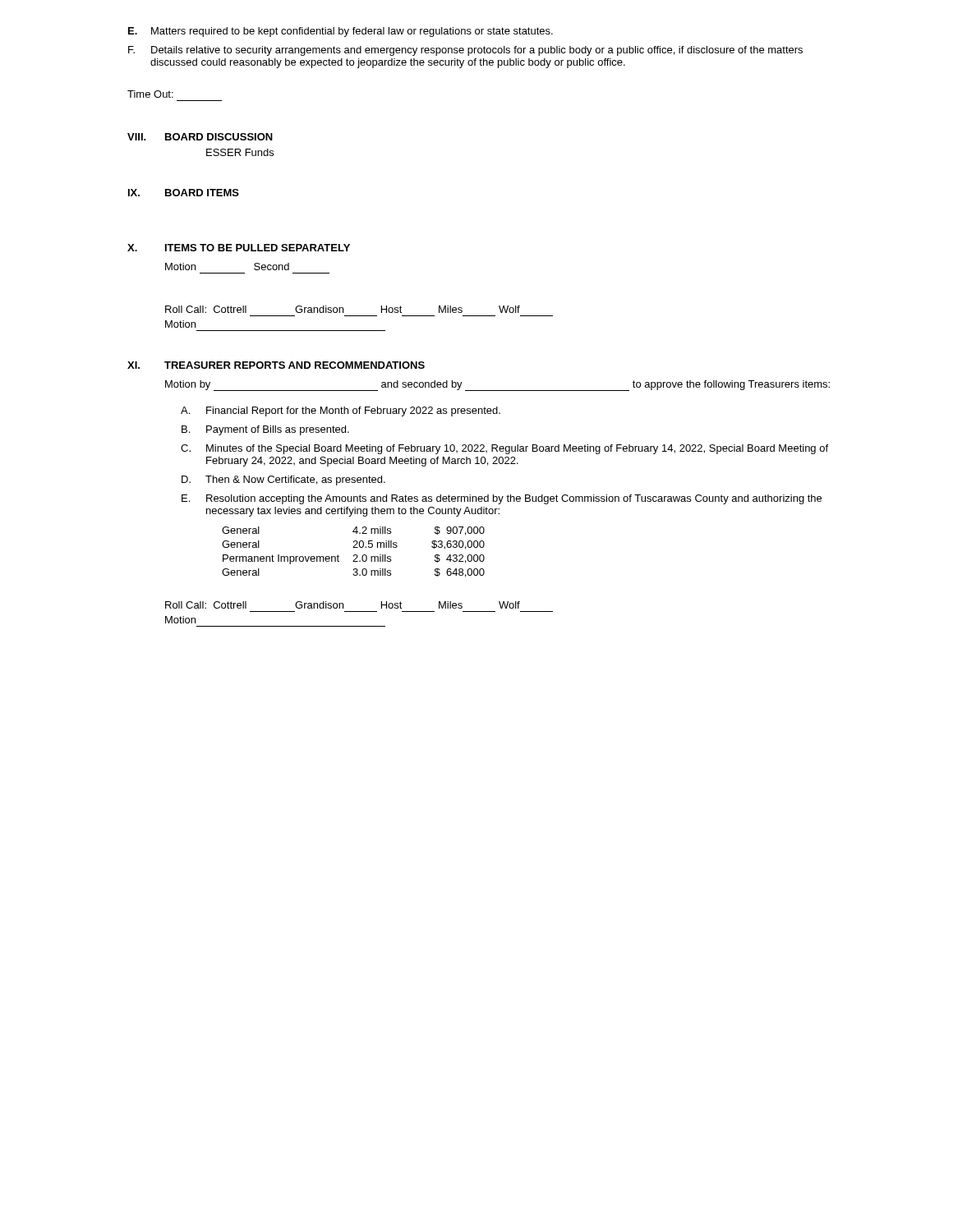Click on the text block starting "F. Details relative to"
Screen dimensions: 1232x953
coord(485,56)
